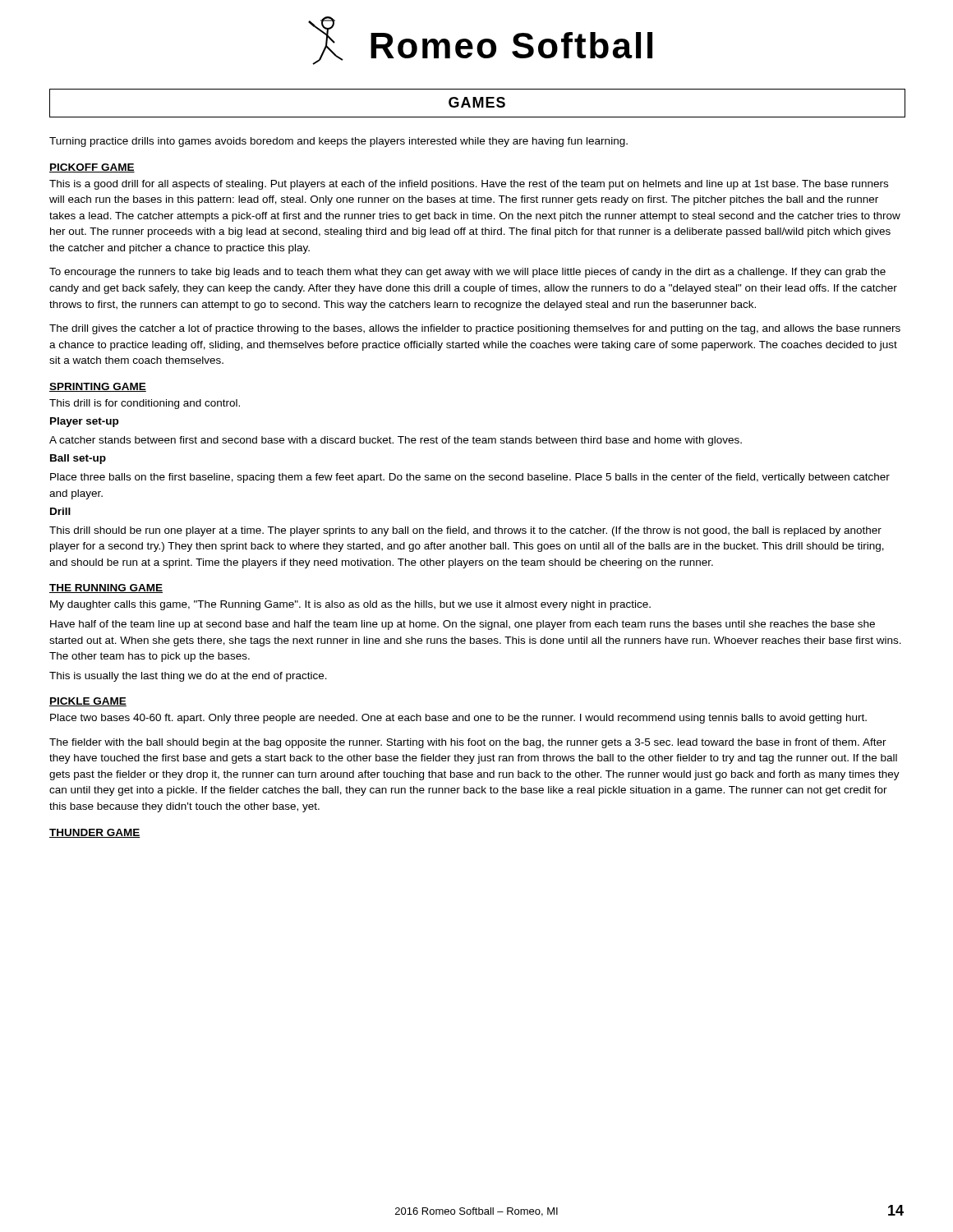Navigate to the element starting "The drill gives"
This screenshot has height=1232, width=953.
pos(475,344)
